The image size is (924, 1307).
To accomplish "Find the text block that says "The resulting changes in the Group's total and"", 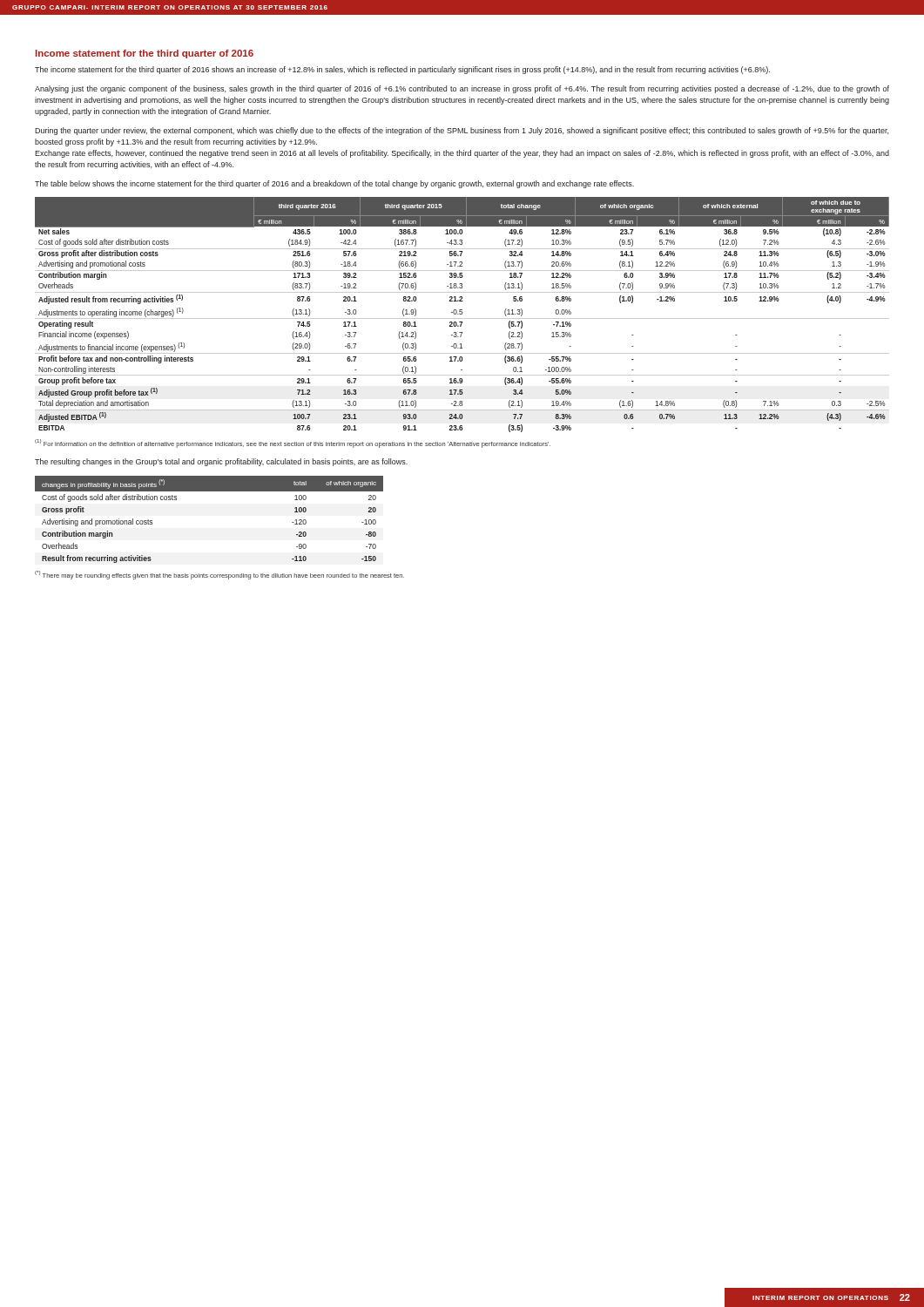I will [x=221, y=462].
